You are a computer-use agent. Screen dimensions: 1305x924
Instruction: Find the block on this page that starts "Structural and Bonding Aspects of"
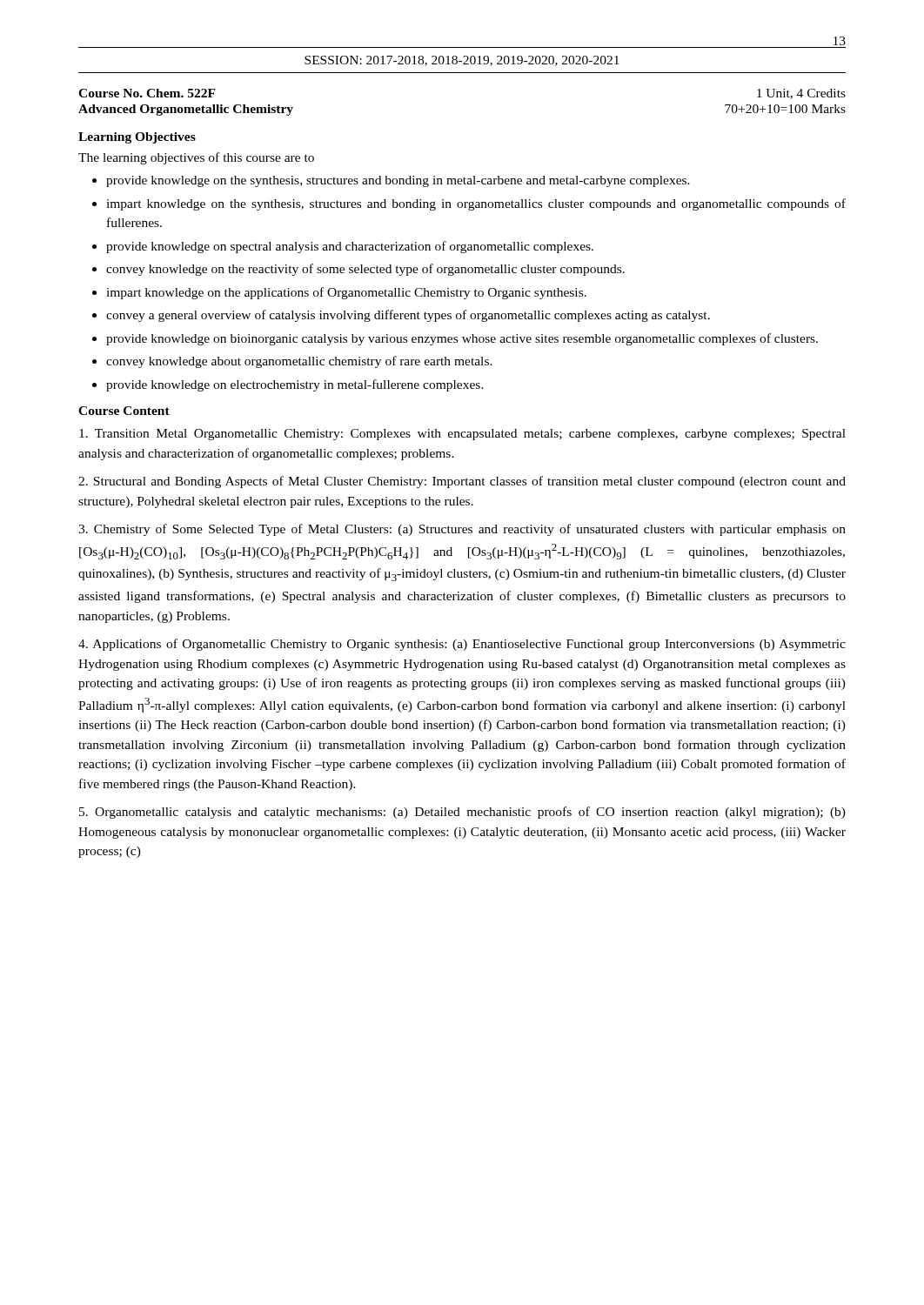[462, 490]
